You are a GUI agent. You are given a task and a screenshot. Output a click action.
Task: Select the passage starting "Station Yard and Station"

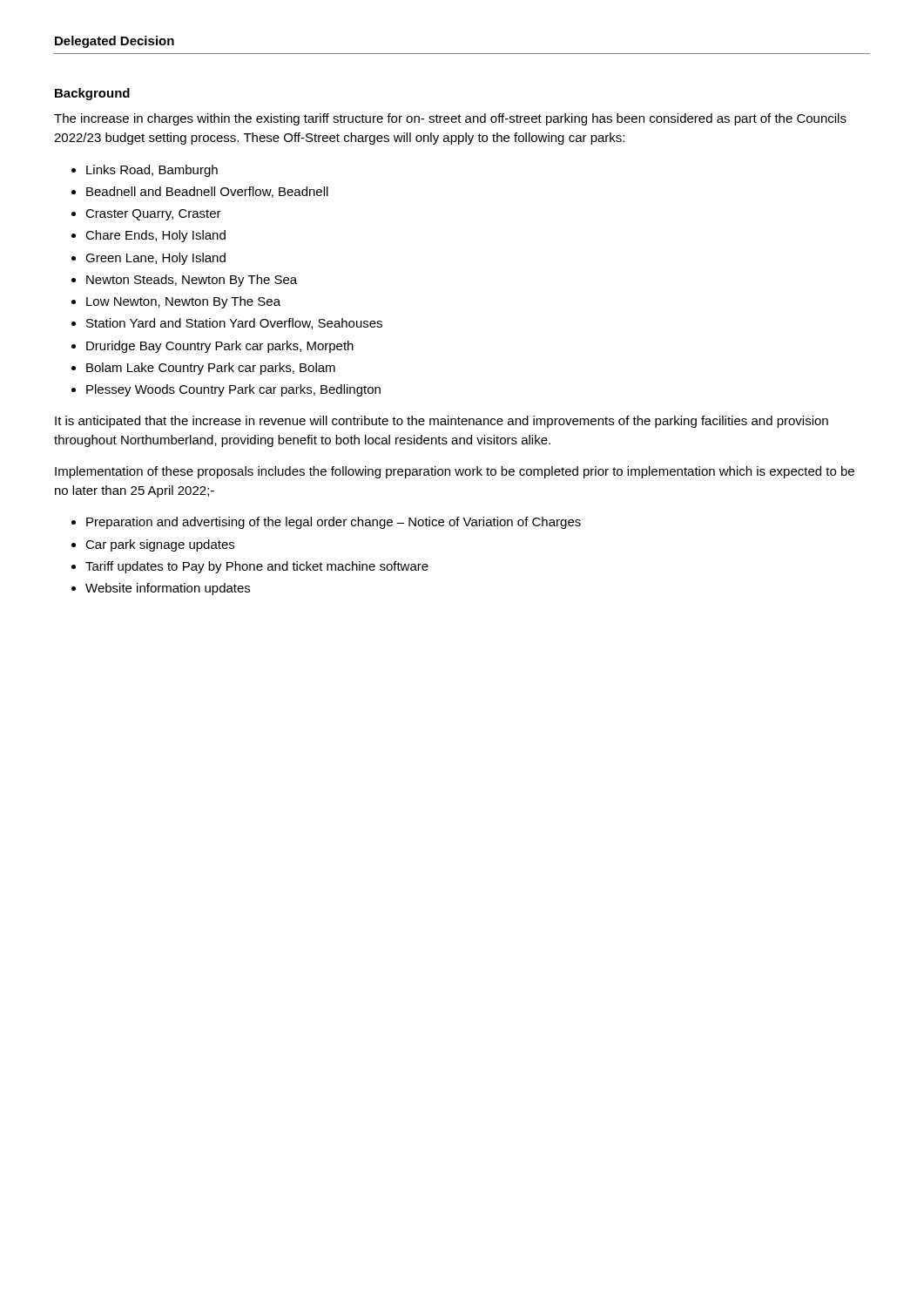(x=234, y=323)
